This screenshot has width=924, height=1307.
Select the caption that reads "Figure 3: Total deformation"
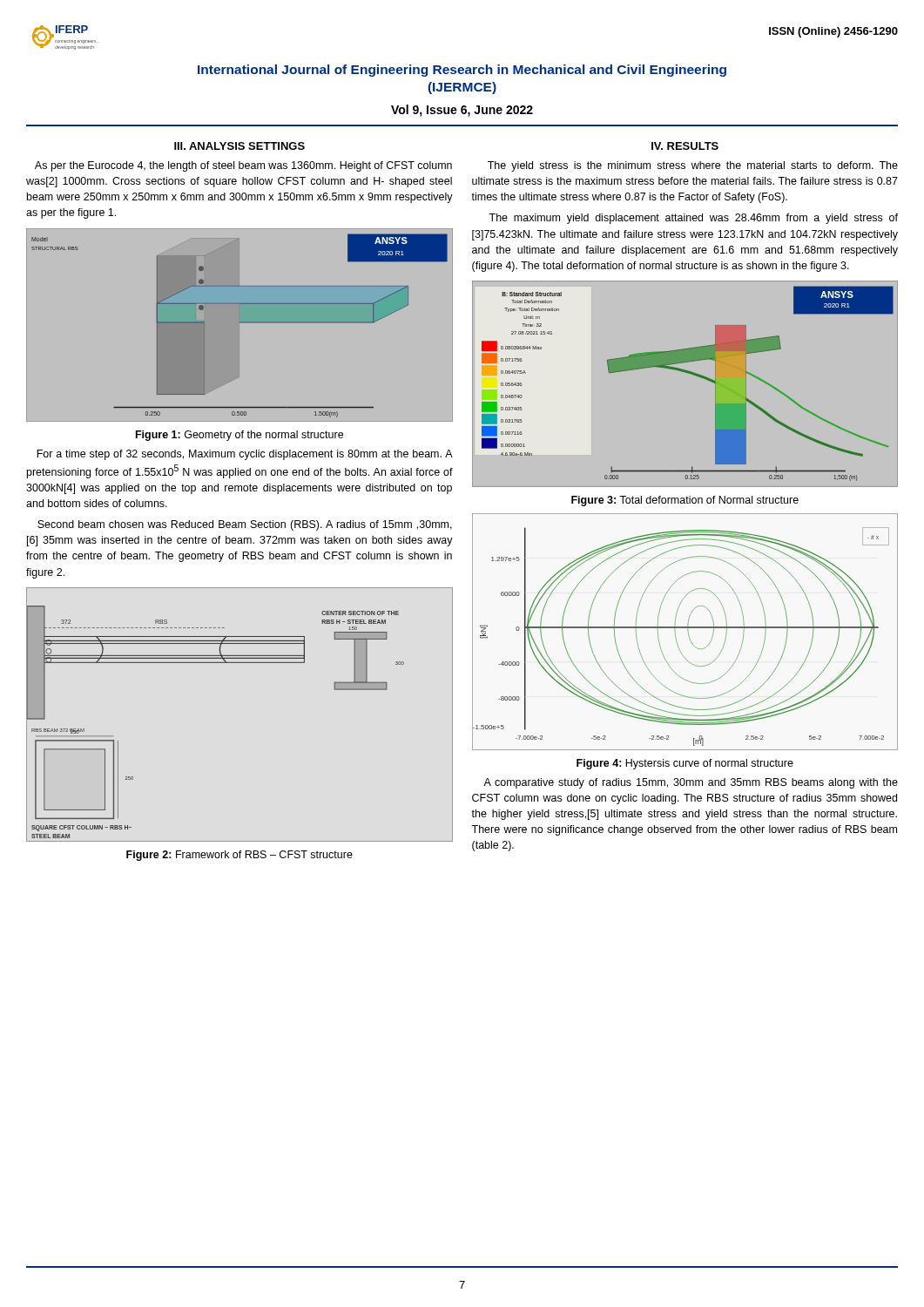[685, 500]
